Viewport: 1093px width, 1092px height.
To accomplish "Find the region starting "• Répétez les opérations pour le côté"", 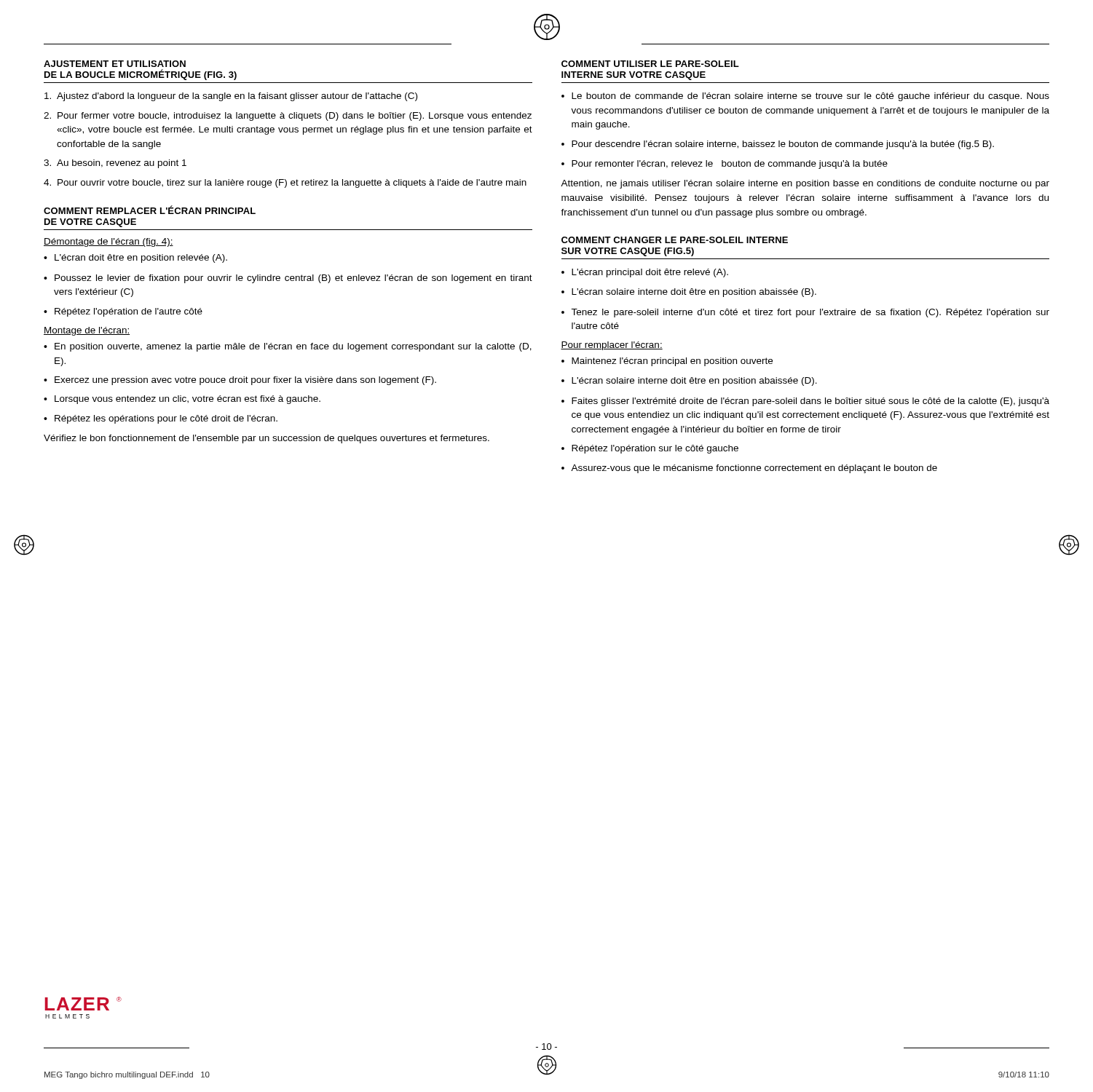I will (288, 419).
